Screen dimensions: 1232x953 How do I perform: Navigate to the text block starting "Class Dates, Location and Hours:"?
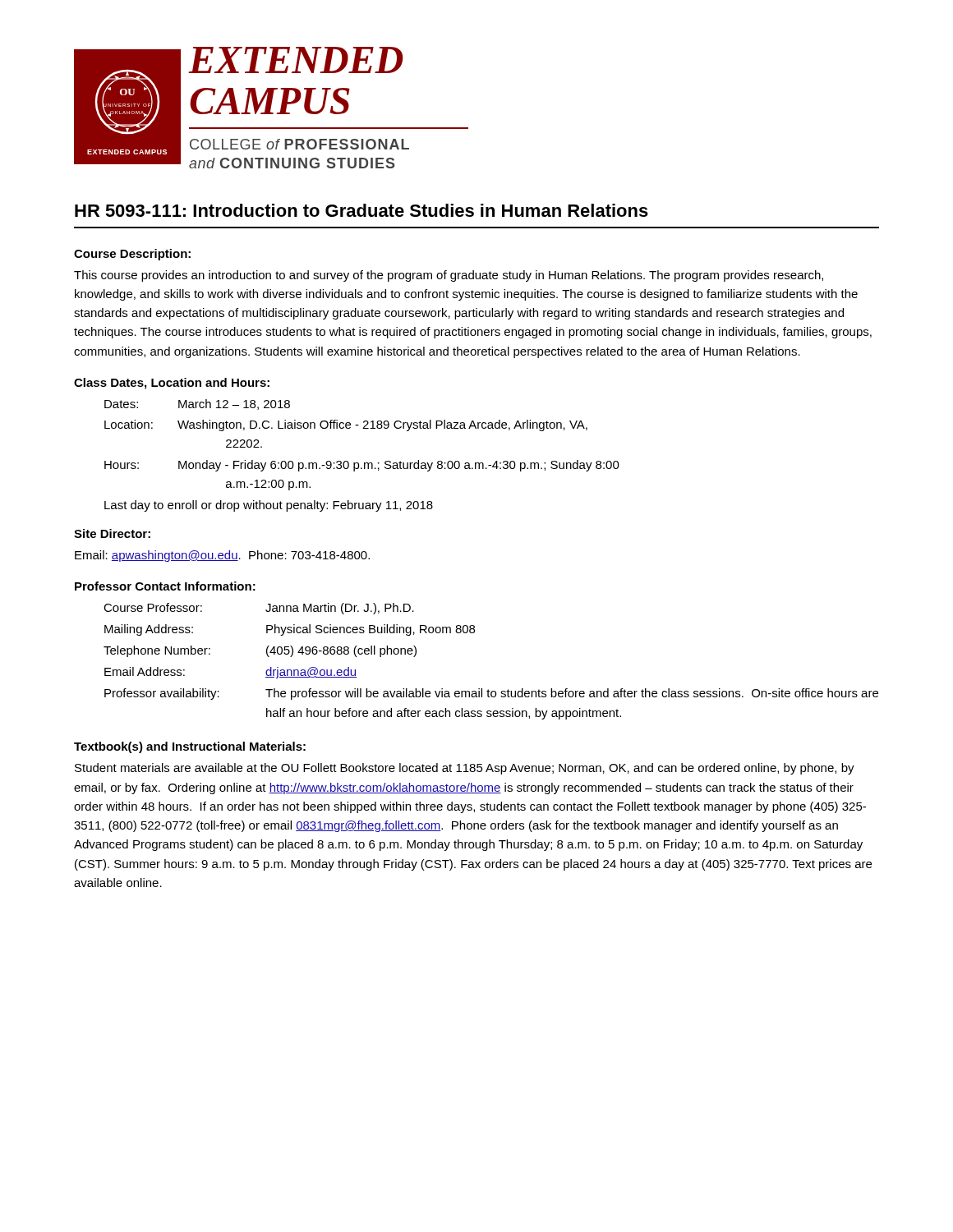tap(172, 382)
